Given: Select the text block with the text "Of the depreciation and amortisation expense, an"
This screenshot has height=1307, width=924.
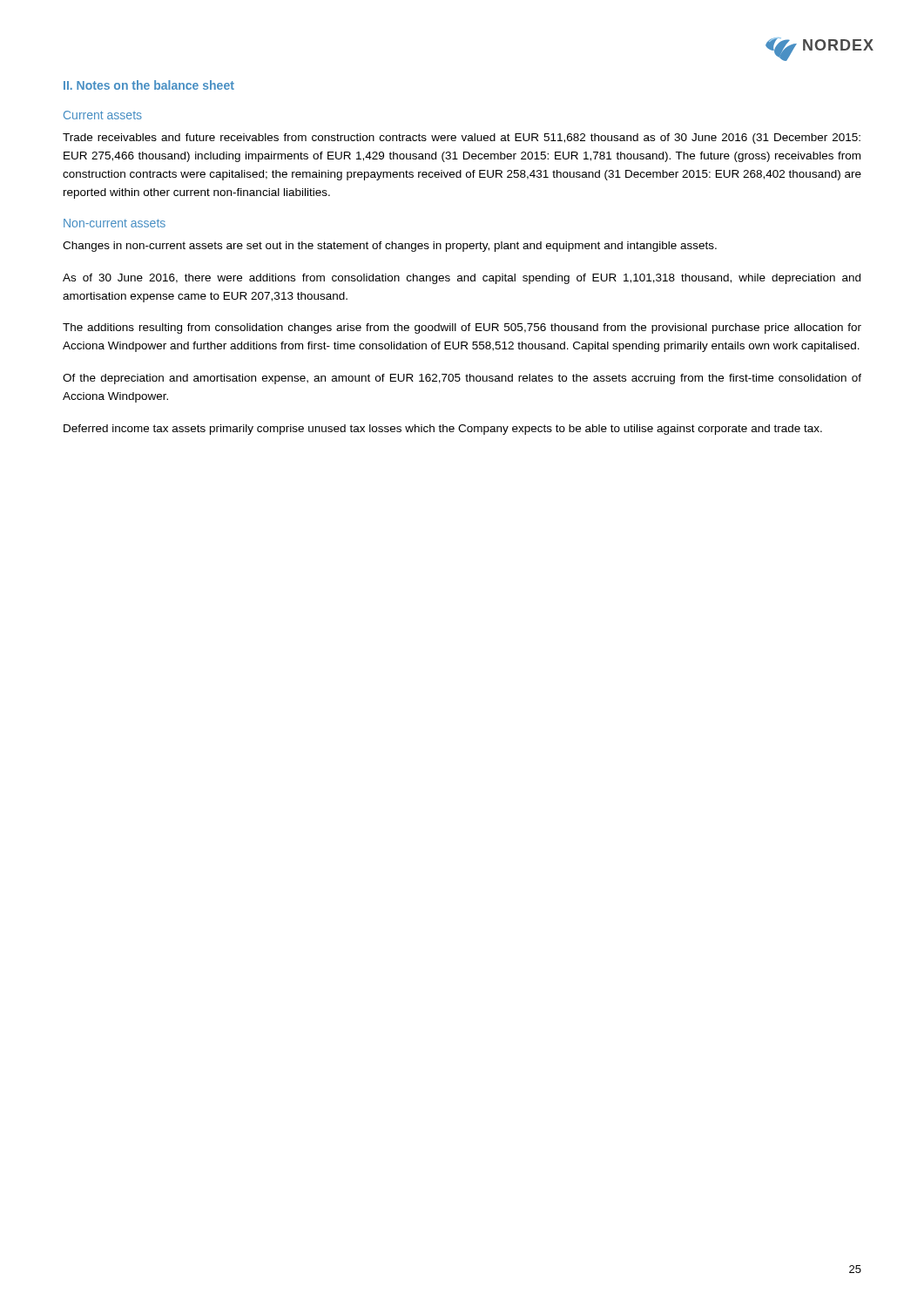Looking at the screenshot, I should 462,387.
